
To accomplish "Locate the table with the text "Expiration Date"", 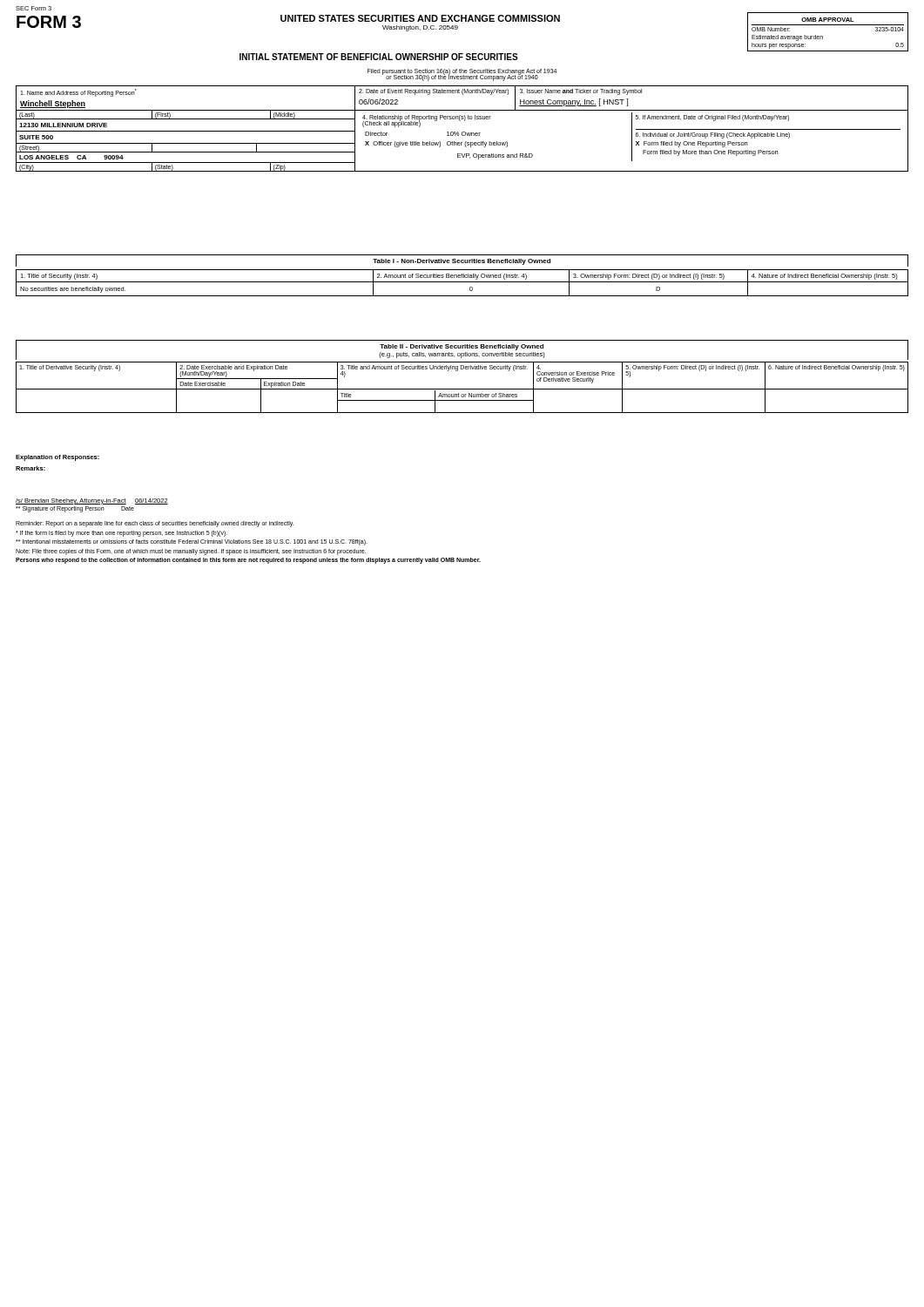I will tap(462, 387).
